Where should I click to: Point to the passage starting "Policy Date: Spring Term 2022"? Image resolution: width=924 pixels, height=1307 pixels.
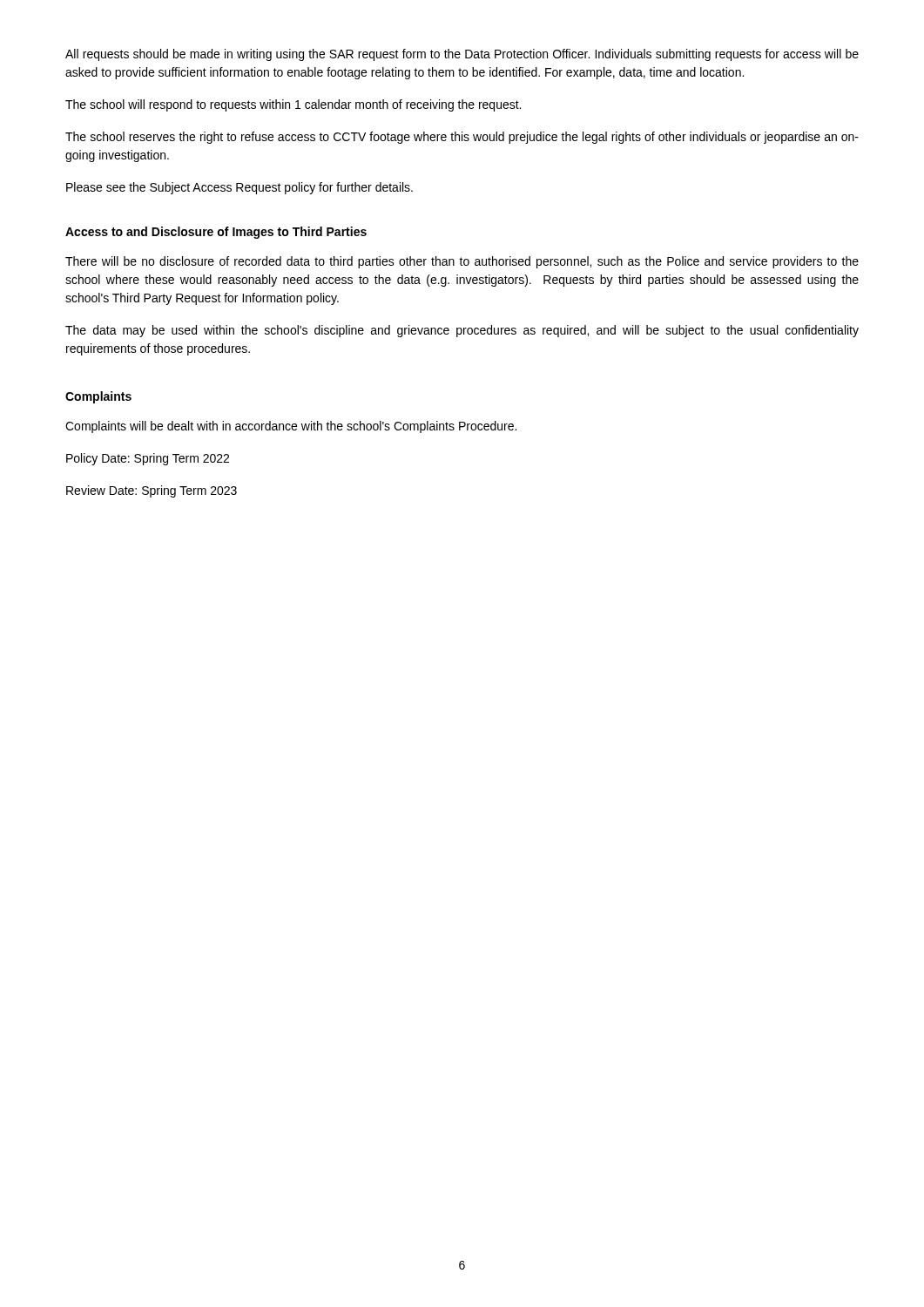[x=148, y=458]
